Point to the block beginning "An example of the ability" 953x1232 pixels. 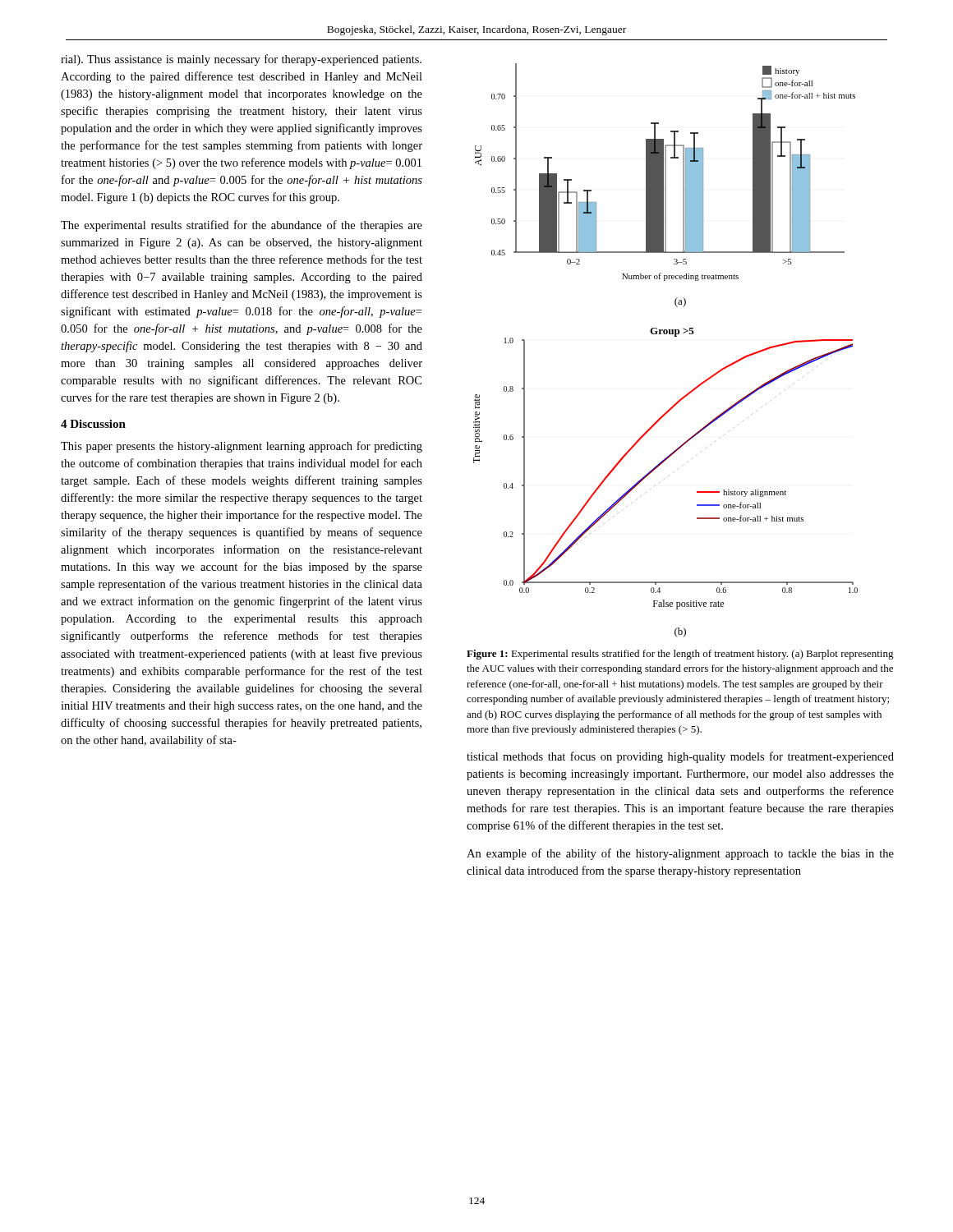[x=680, y=862]
